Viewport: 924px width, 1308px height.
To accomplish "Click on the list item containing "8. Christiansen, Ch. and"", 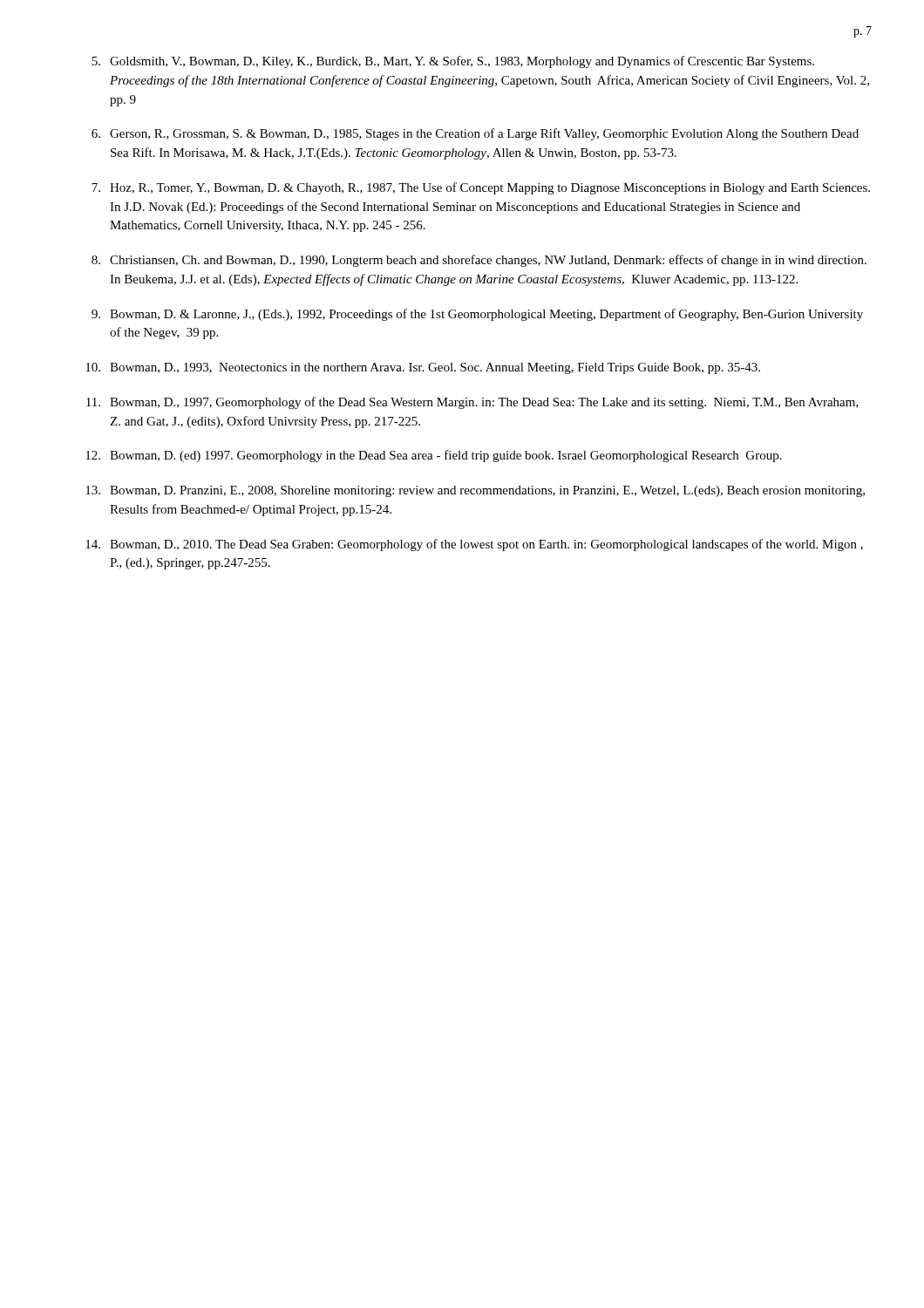I will tap(471, 270).
